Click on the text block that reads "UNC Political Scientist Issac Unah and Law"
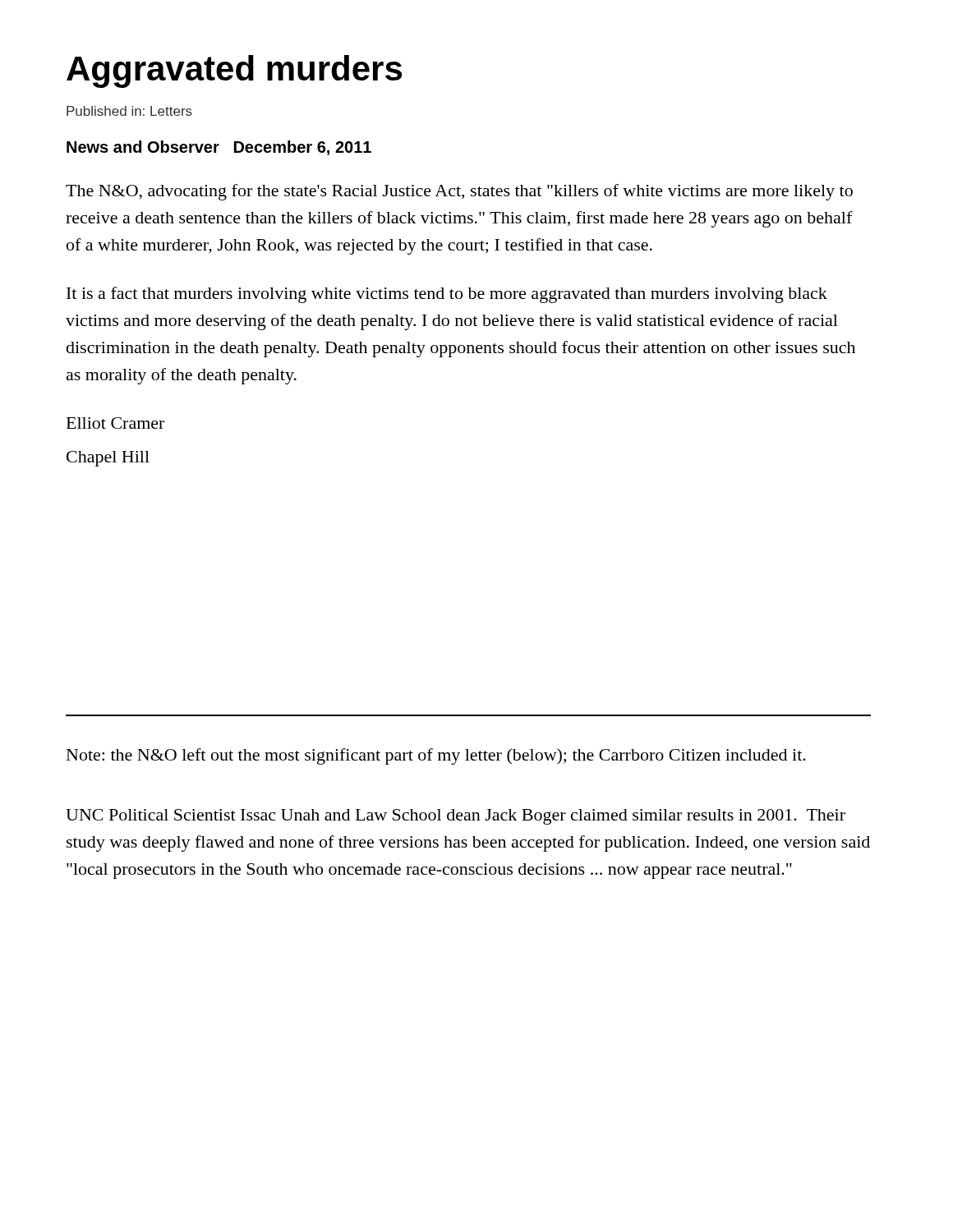Image resolution: width=953 pixels, height=1232 pixels. tap(468, 841)
